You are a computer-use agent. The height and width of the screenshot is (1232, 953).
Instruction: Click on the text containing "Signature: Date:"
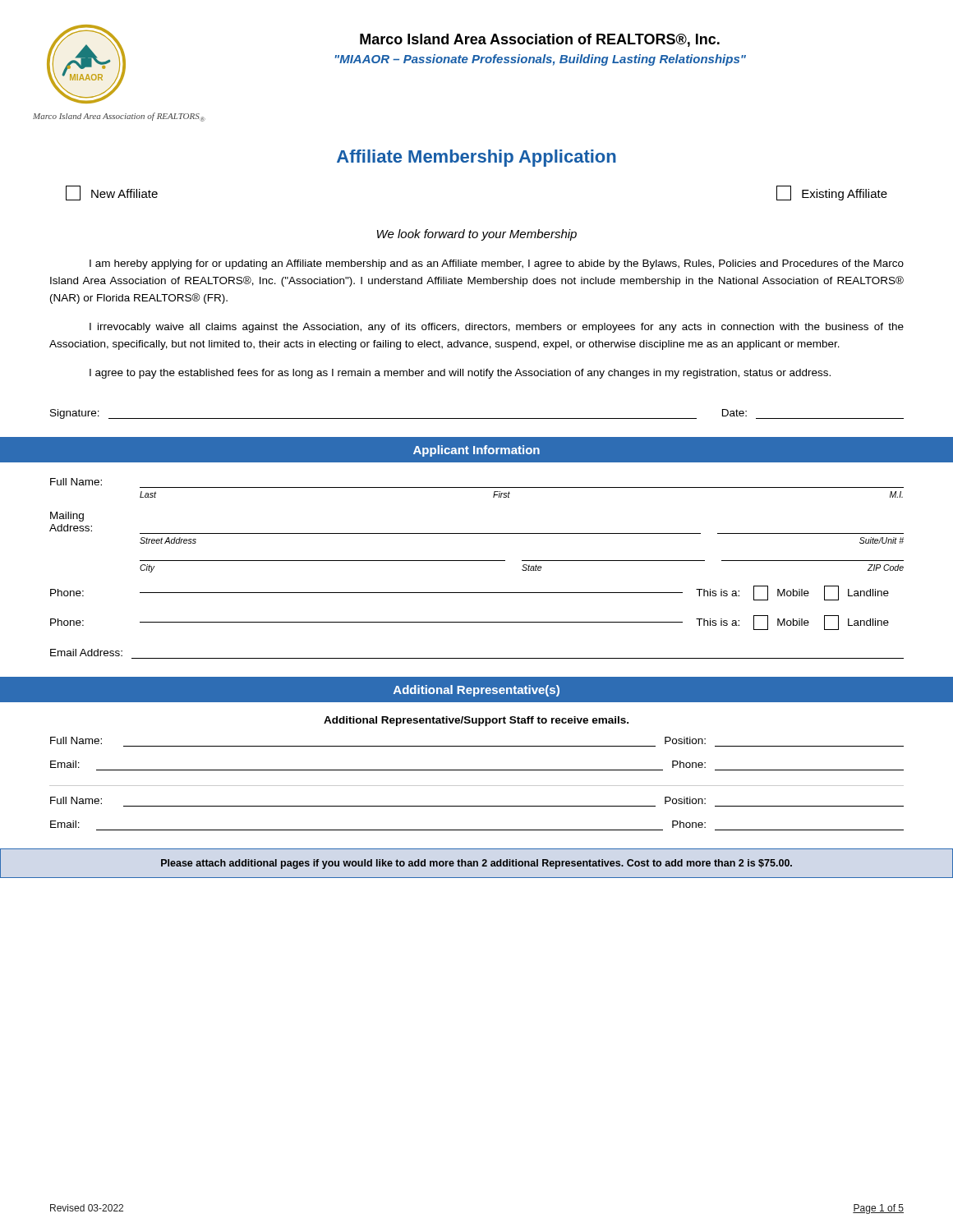click(x=476, y=412)
